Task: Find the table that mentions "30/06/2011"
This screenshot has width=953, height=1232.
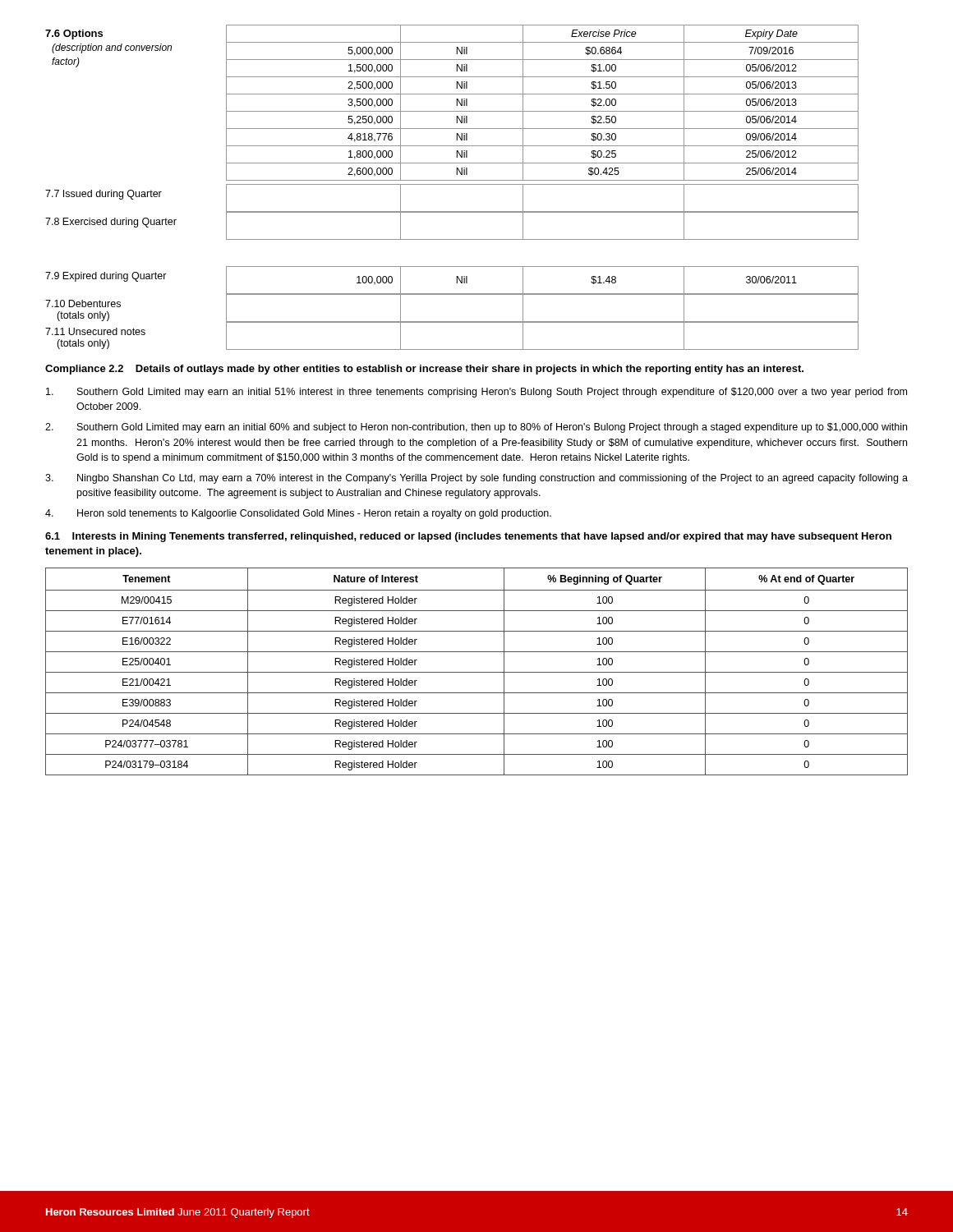Action: click(x=476, y=280)
